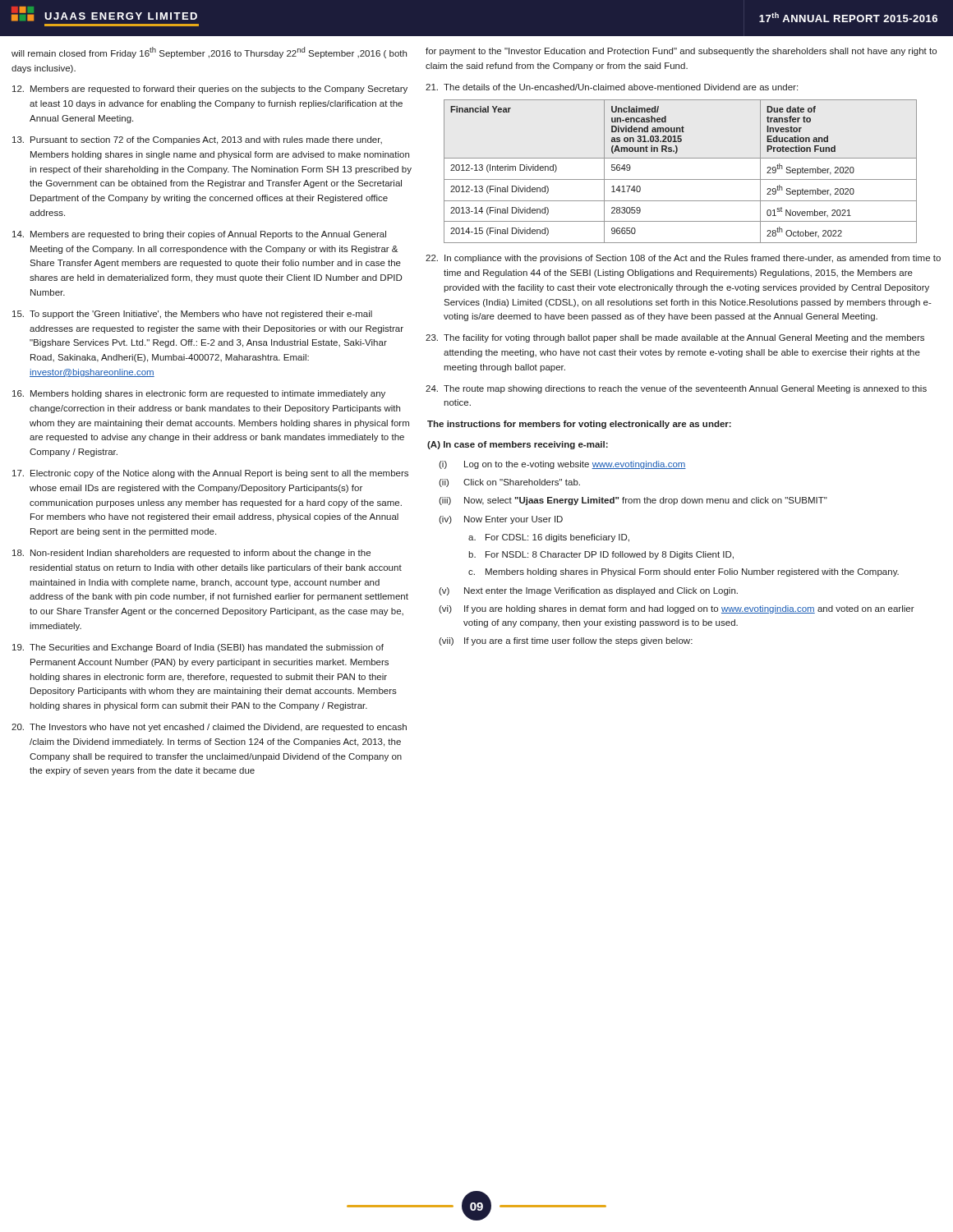Select a table

(x=693, y=171)
